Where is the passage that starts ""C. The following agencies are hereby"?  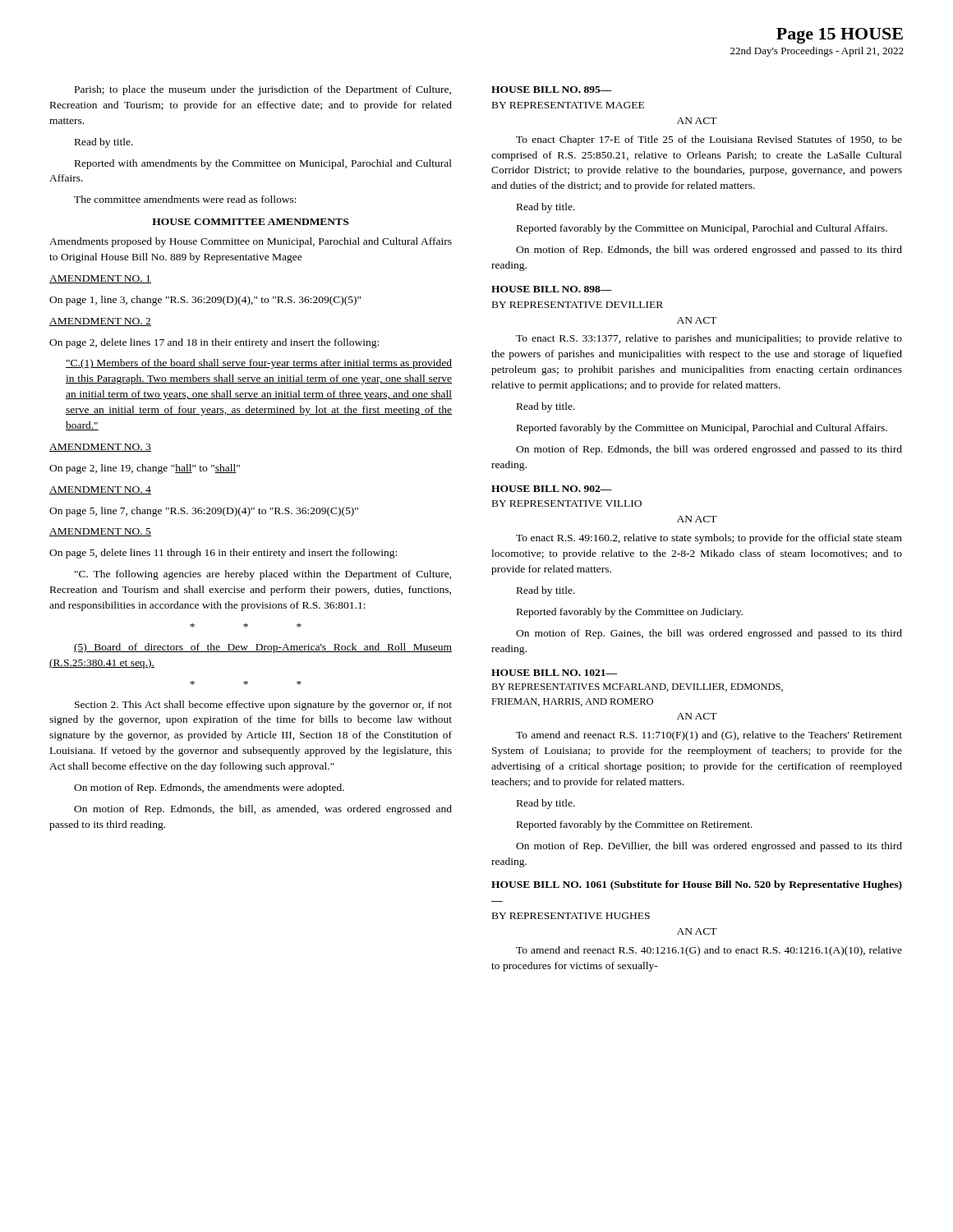251,590
